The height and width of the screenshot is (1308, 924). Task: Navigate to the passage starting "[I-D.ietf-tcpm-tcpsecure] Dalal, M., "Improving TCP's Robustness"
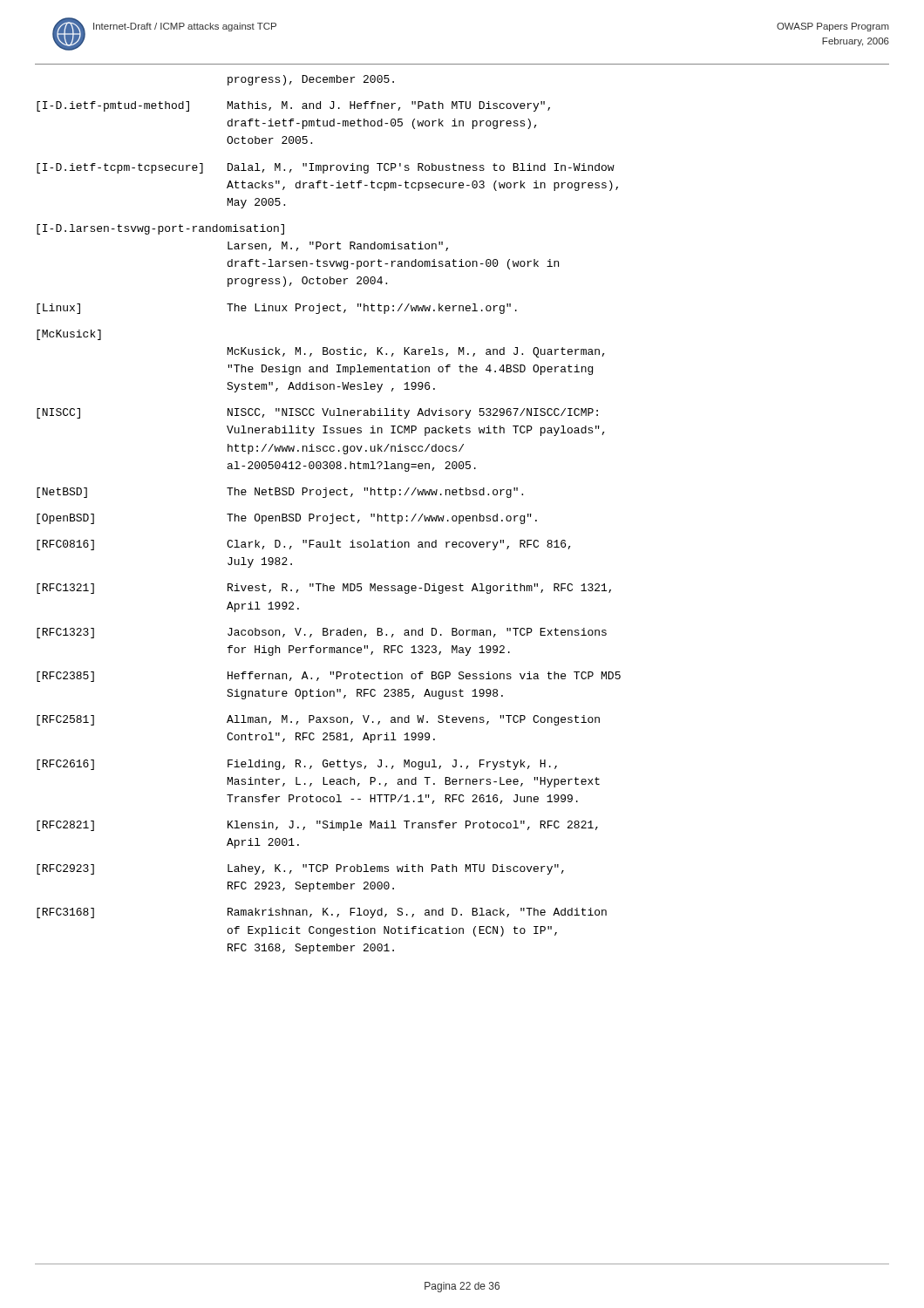click(328, 186)
